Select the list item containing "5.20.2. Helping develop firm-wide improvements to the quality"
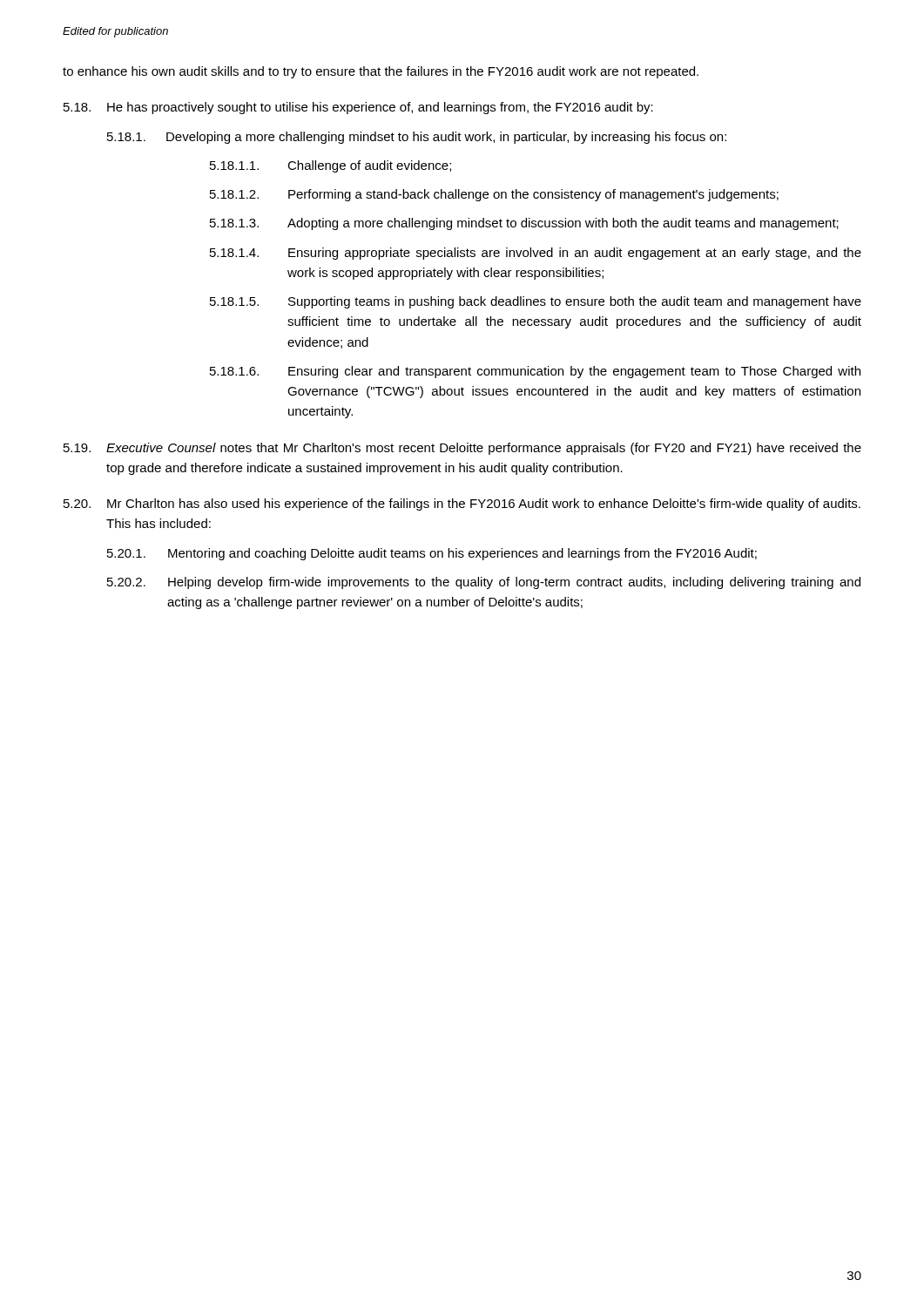Image resolution: width=924 pixels, height=1307 pixels. click(484, 592)
